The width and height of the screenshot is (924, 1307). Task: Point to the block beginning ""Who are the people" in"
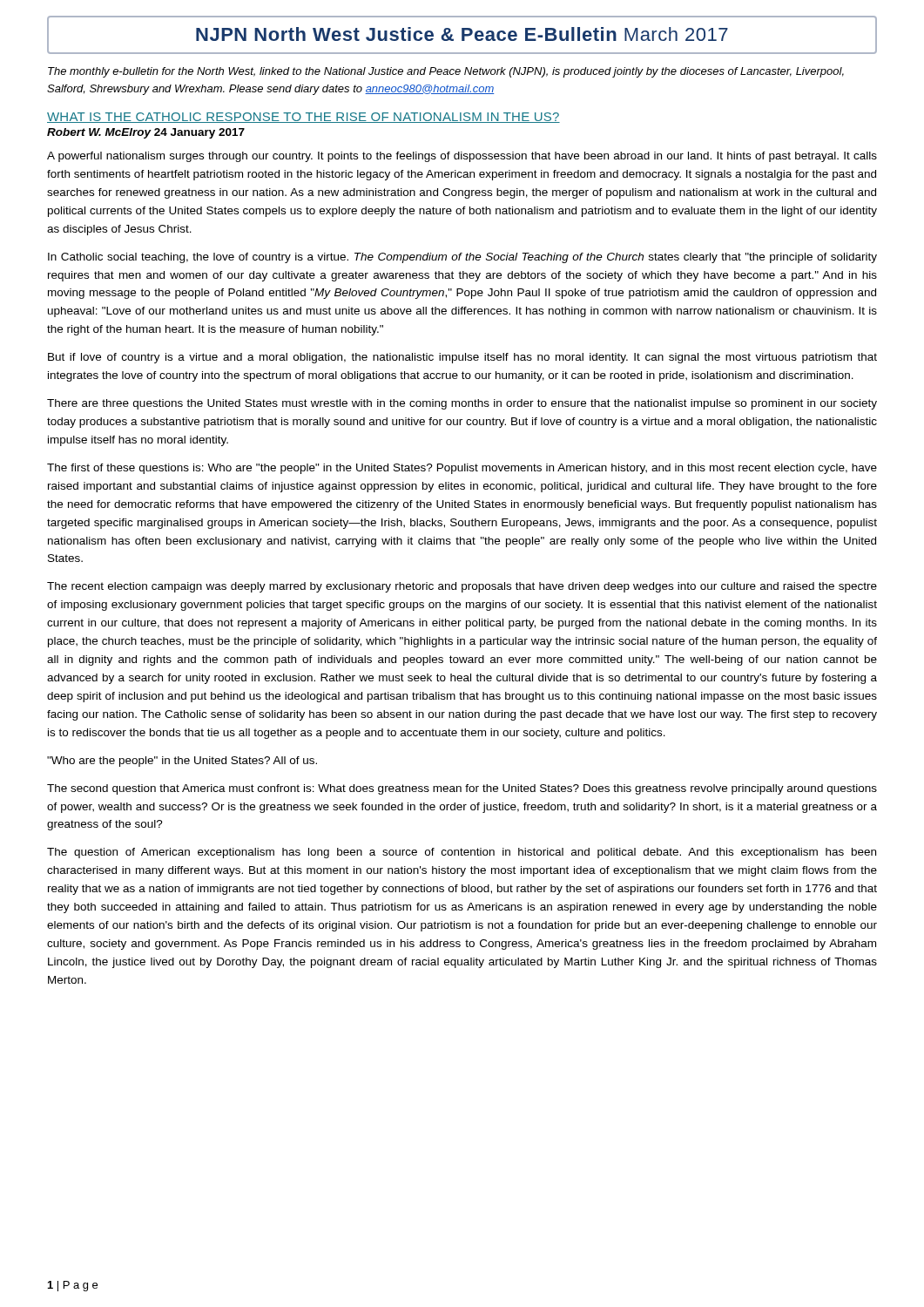coord(183,760)
